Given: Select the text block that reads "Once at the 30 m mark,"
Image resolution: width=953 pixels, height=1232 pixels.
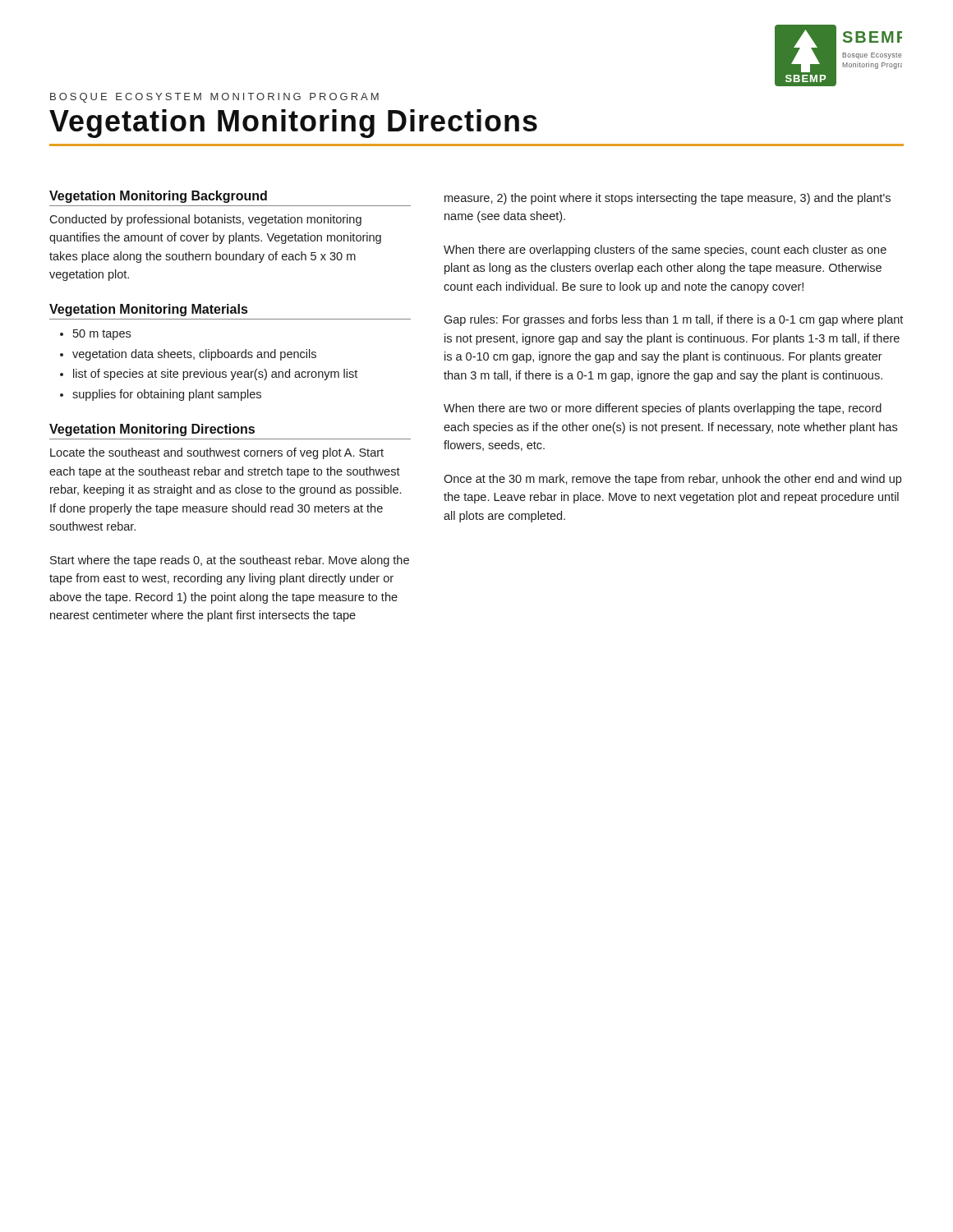Looking at the screenshot, I should tap(674, 497).
